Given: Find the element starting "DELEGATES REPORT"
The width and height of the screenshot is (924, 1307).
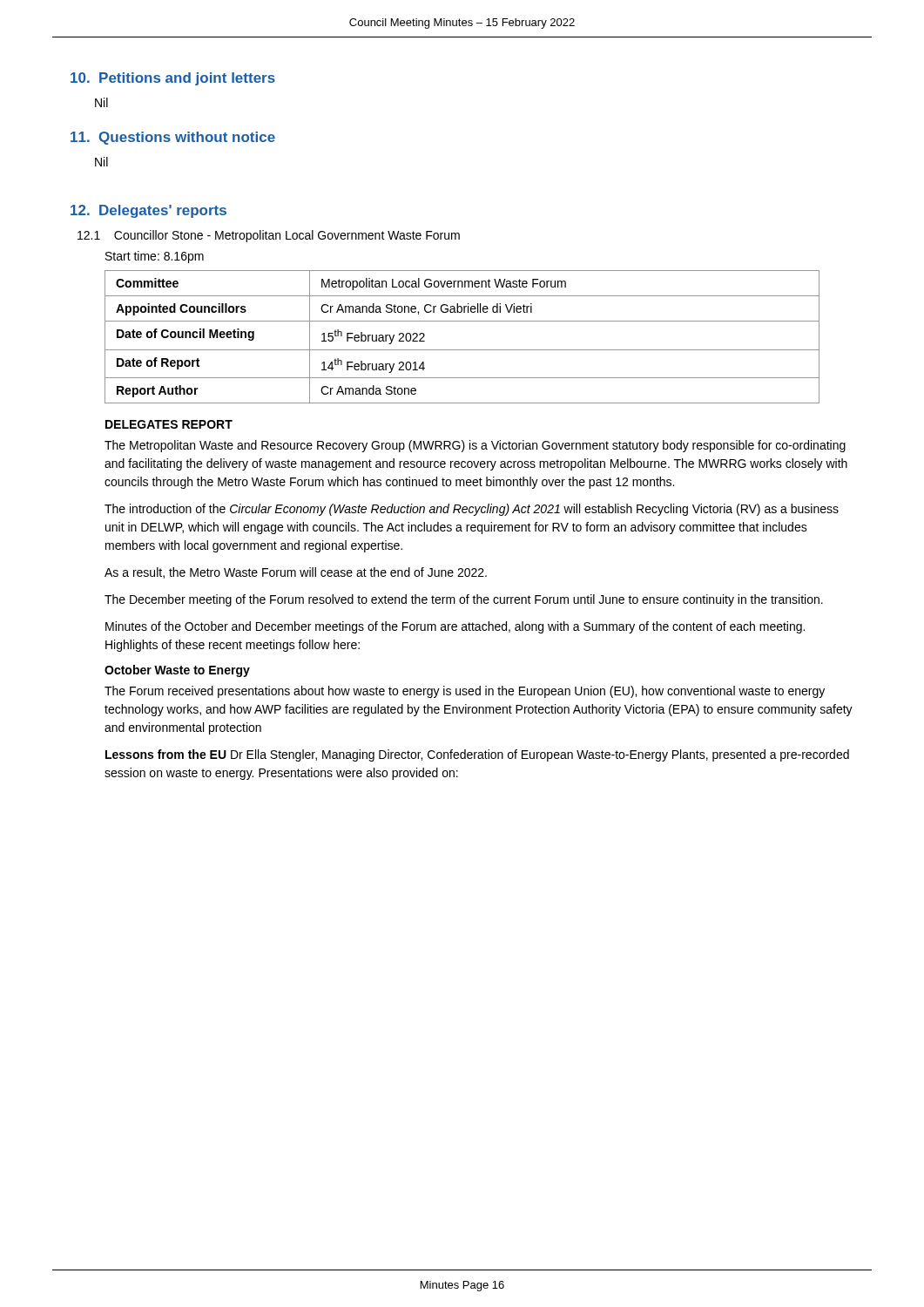Looking at the screenshot, I should click(168, 425).
